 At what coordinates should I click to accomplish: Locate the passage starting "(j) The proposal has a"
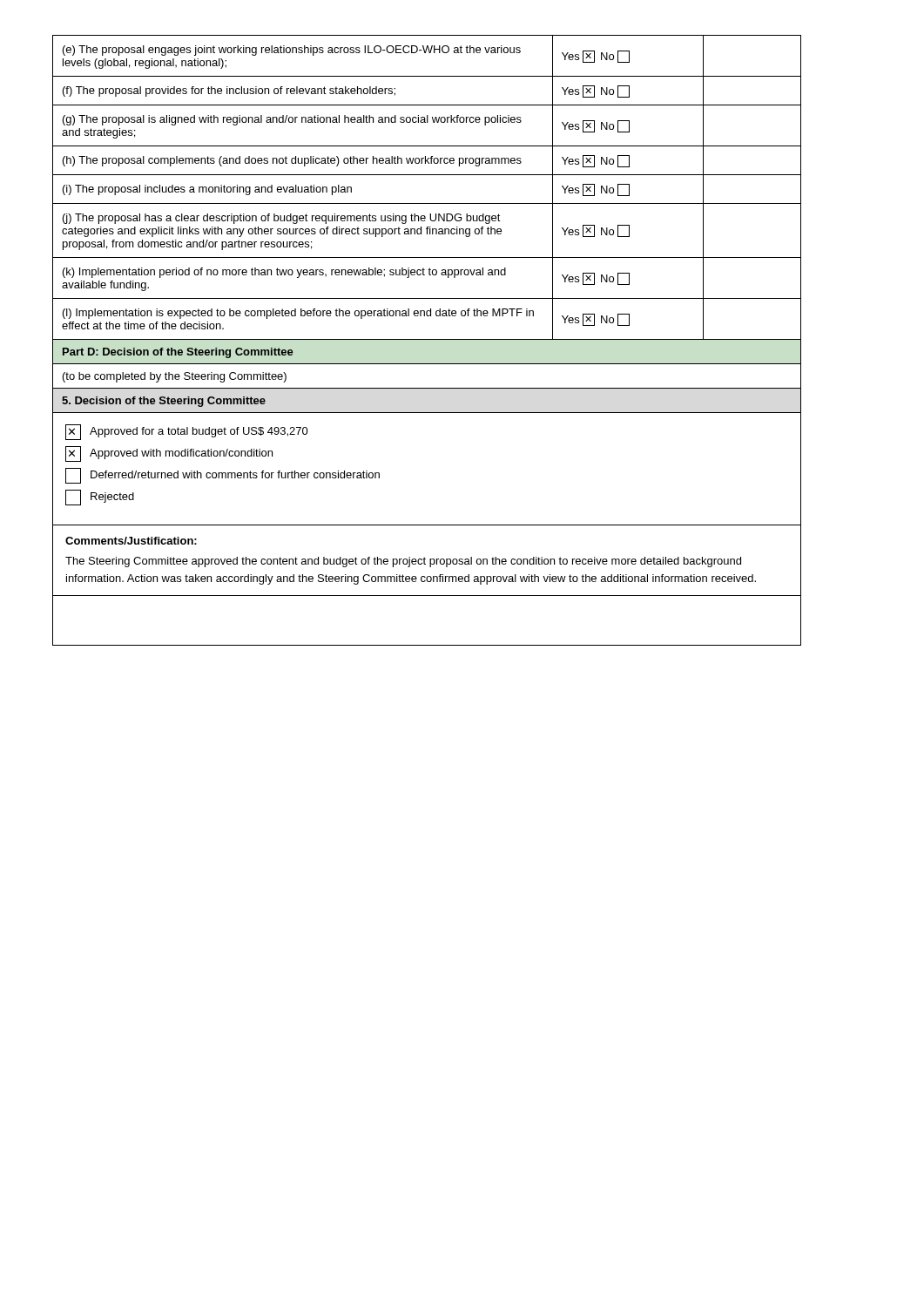pyautogui.click(x=282, y=231)
